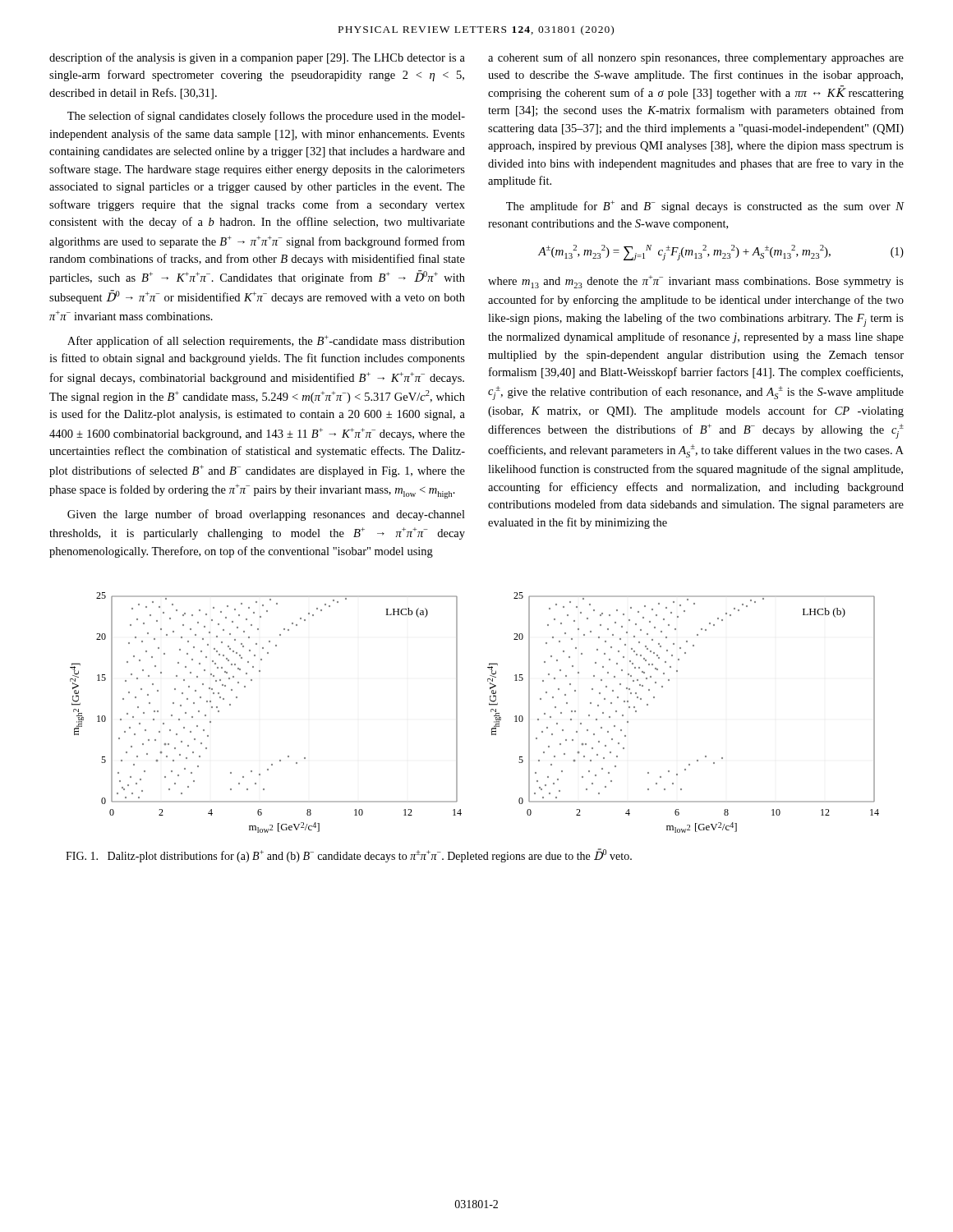The width and height of the screenshot is (953, 1232).
Task: Click on the text block containing "description of the analysis is given in"
Action: click(x=257, y=75)
